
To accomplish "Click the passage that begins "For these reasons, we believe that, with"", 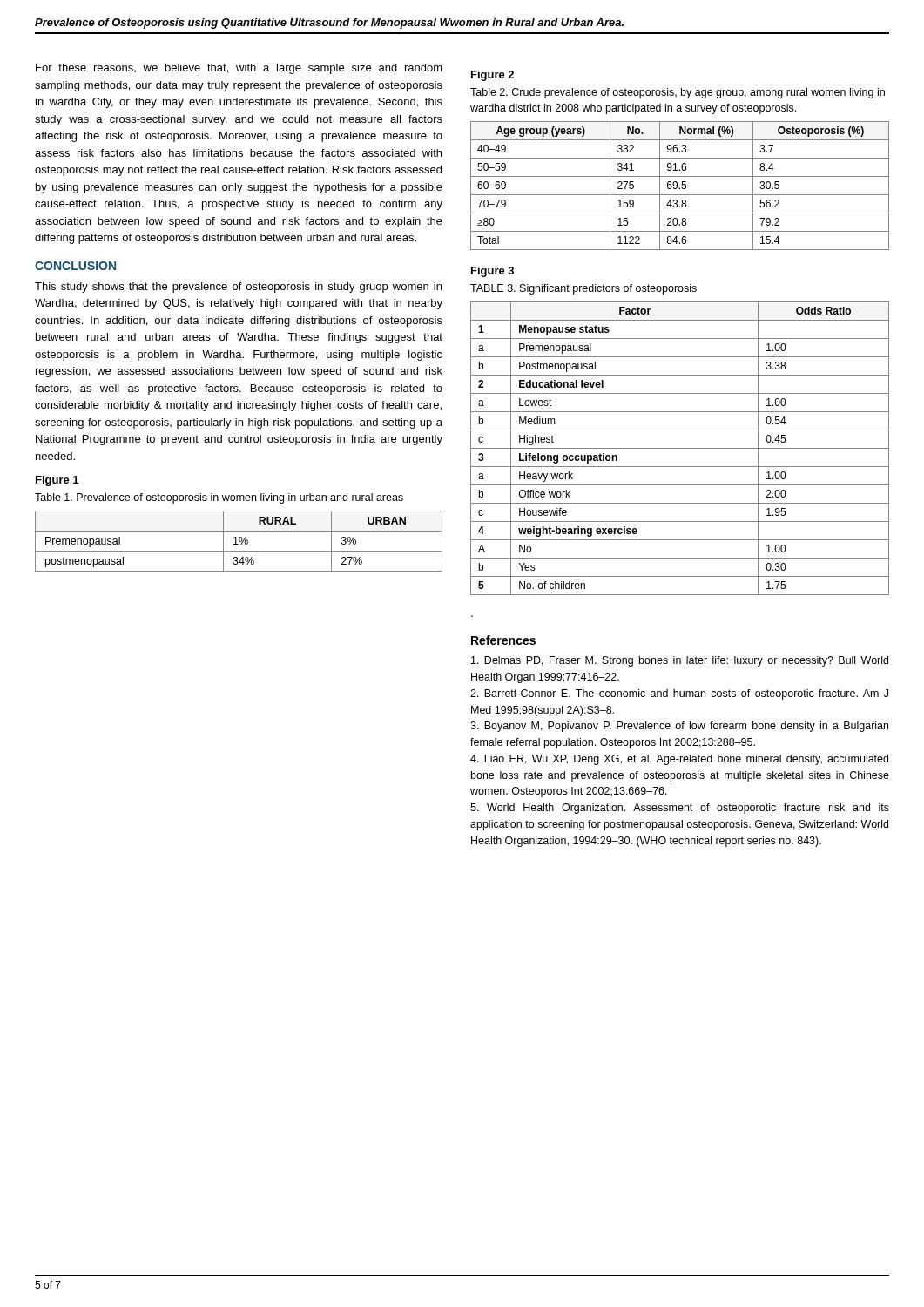I will (239, 153).
